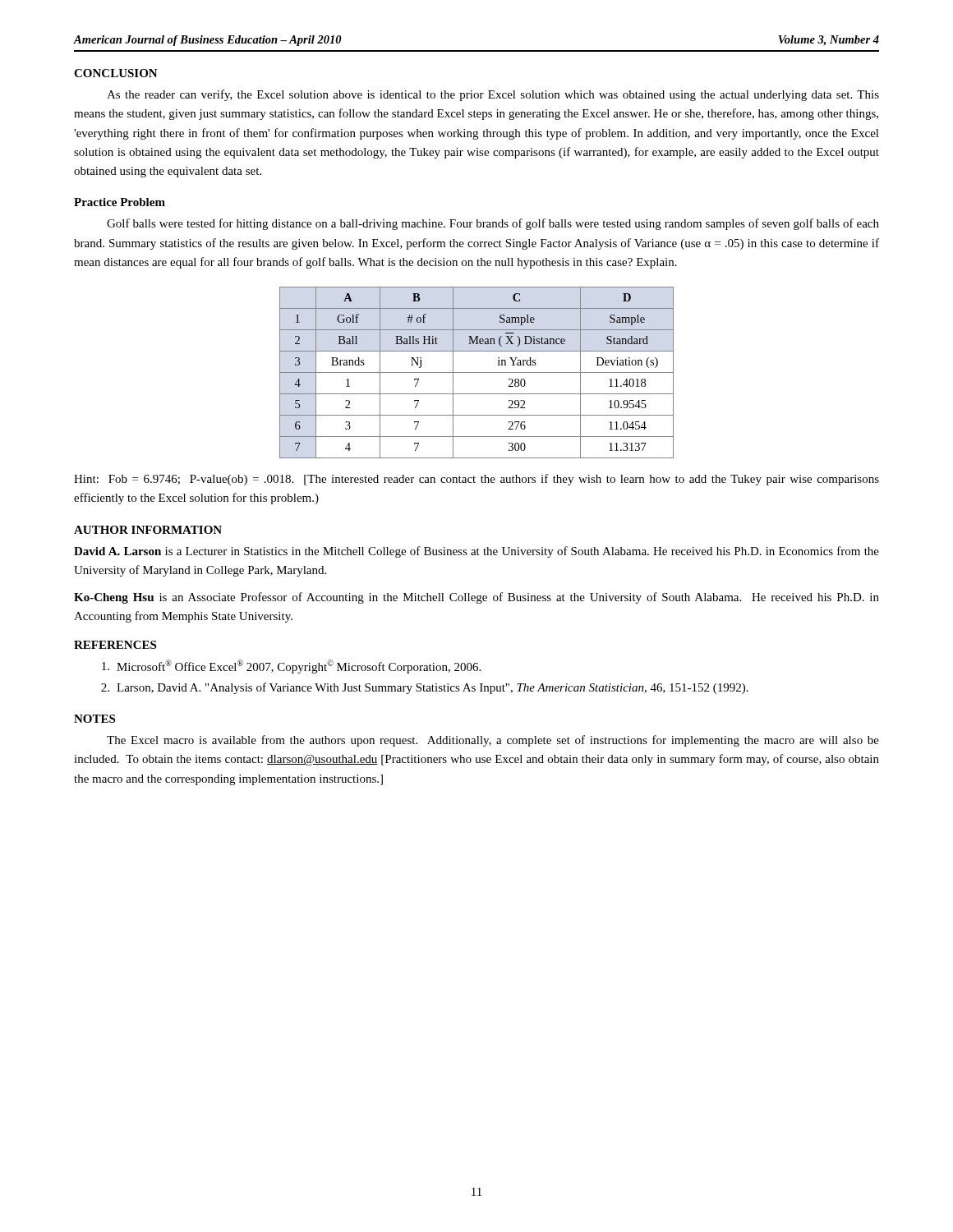Find the block on this page that starts "Hint: Fob = 6.9746; P-value(ob) = .0018. [The"
Image resolution: width=953 pixels, height=1232 pixels.
[476, 488]
